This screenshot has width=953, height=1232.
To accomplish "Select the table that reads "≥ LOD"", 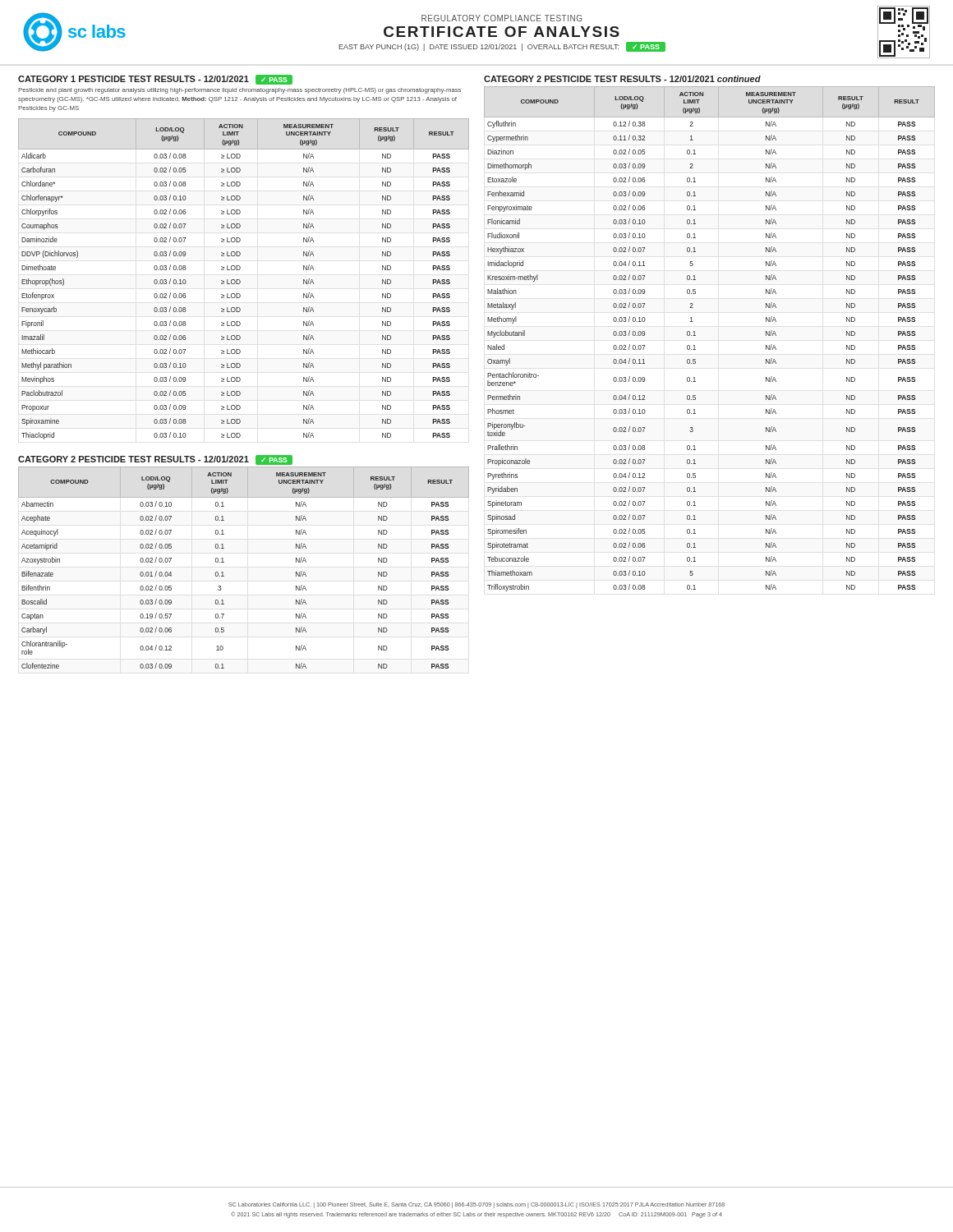I will (244, 280).
